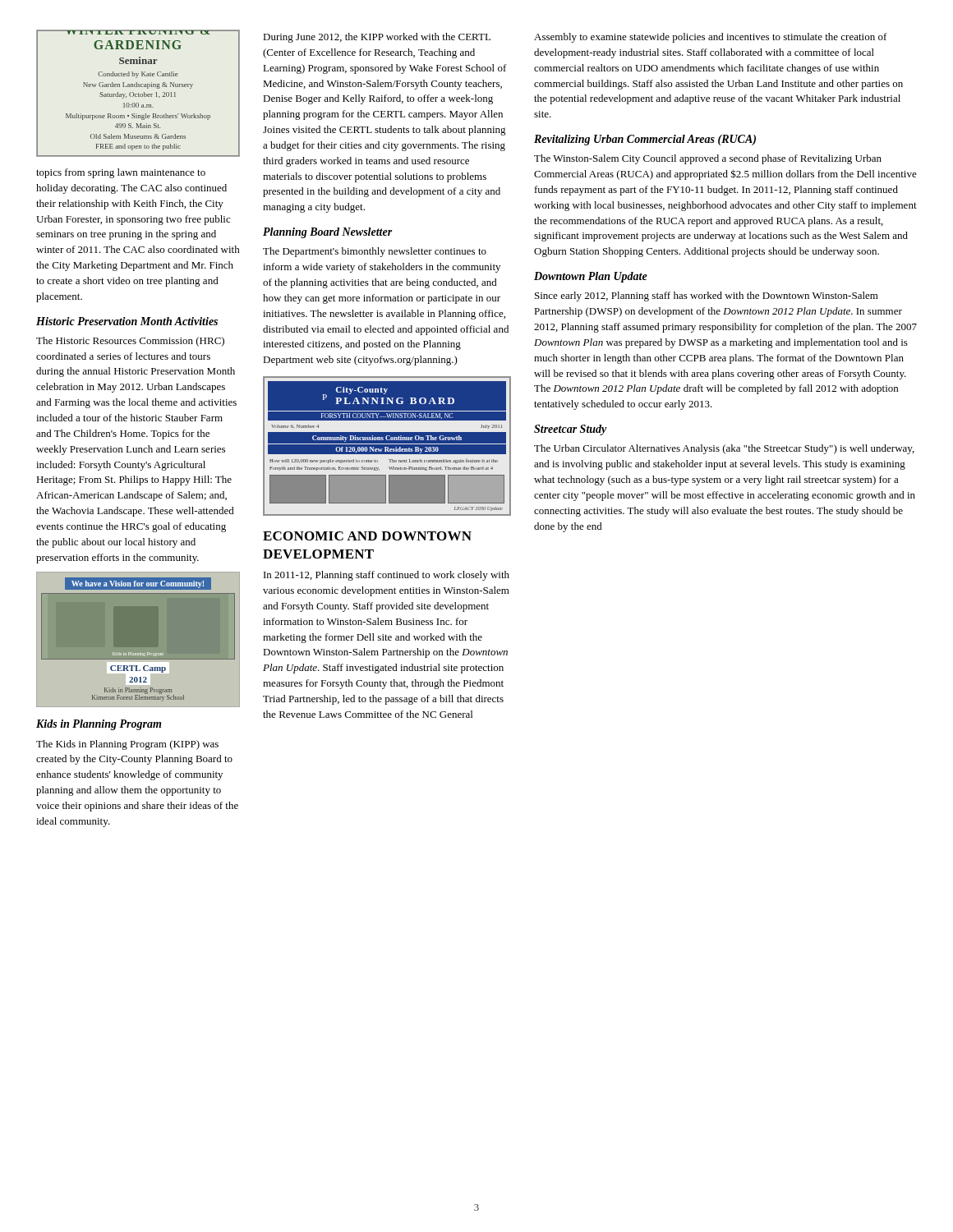953x1232 pixels.
Task: Find the block on this page that starts "In 2011-12, Planning staff"
Action: click(x=387, y=645)
